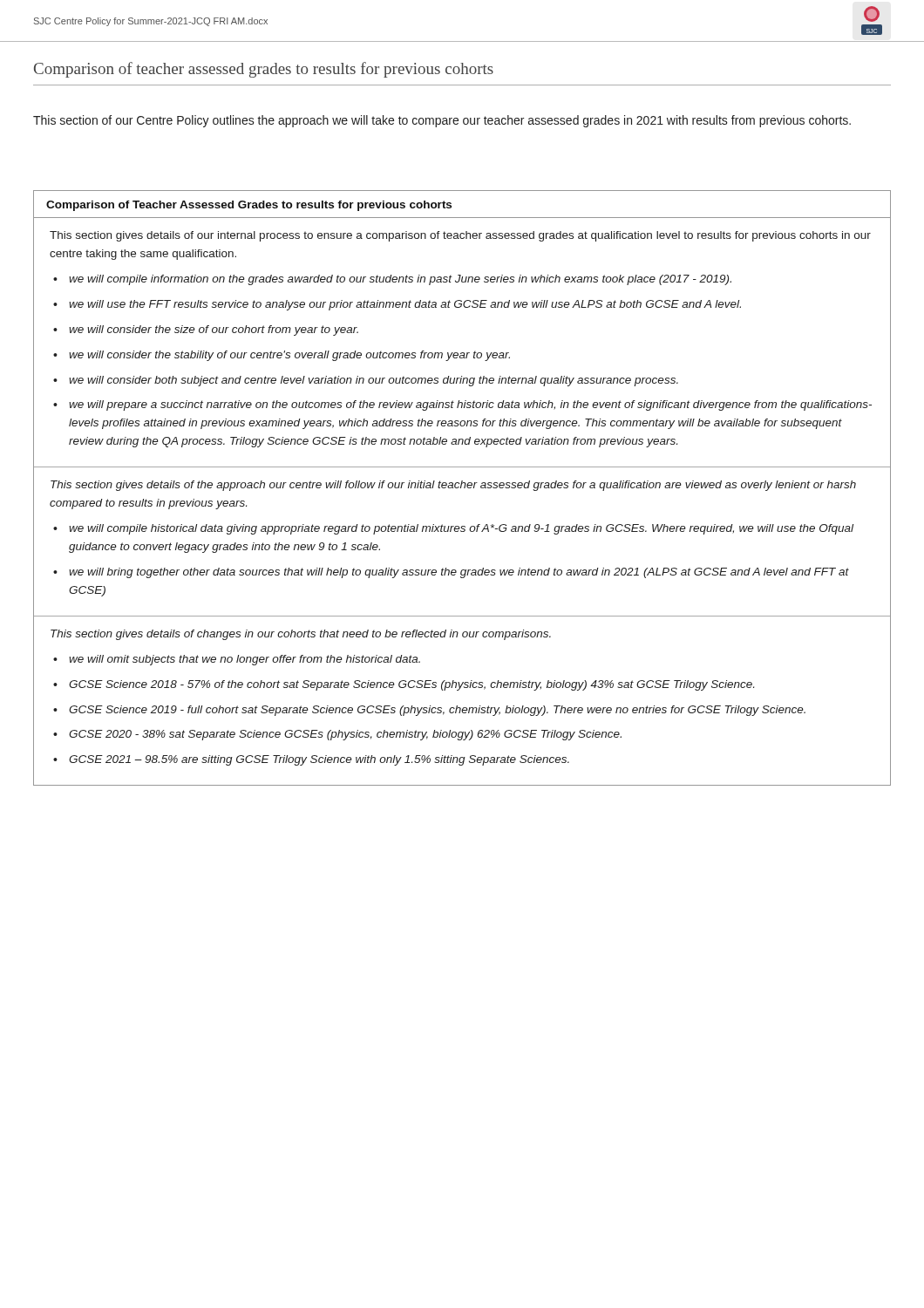
Task: Find the text block starting "we will compile information on the grades awarded"
Action: pyautogui.click(x=401, y=278)
